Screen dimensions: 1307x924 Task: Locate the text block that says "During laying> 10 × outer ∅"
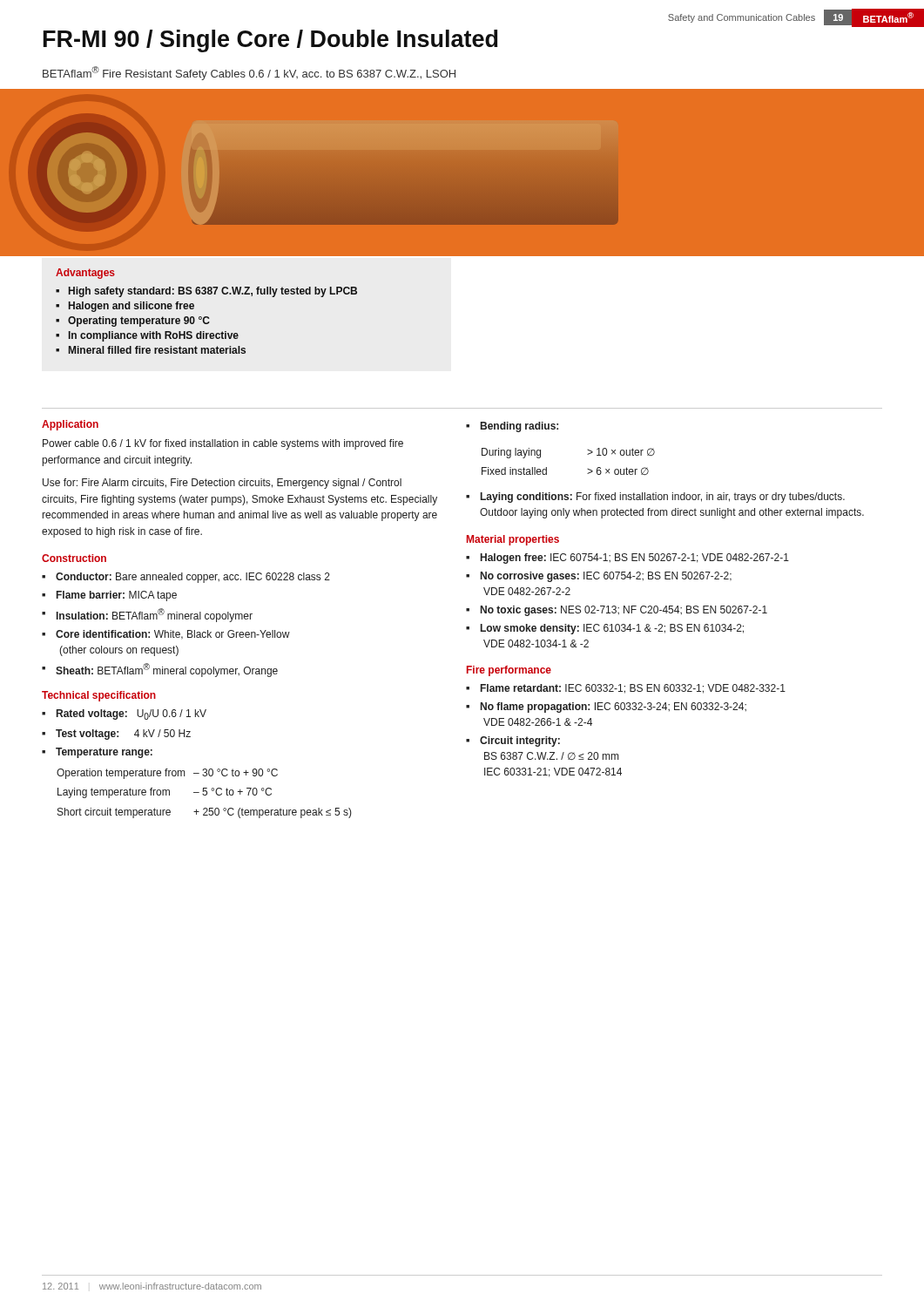(507, 453)
